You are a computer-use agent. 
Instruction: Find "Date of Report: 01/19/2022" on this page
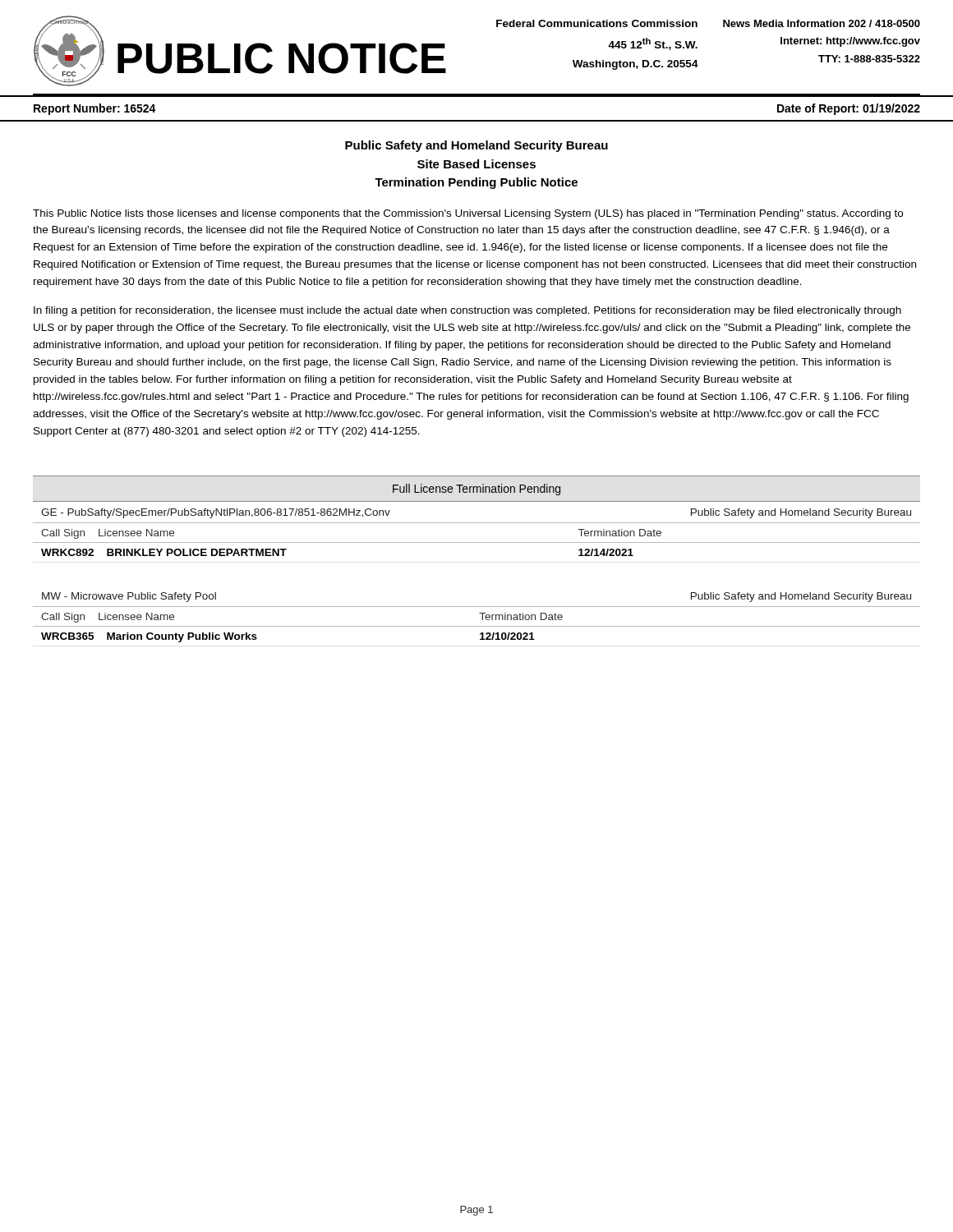848,108
